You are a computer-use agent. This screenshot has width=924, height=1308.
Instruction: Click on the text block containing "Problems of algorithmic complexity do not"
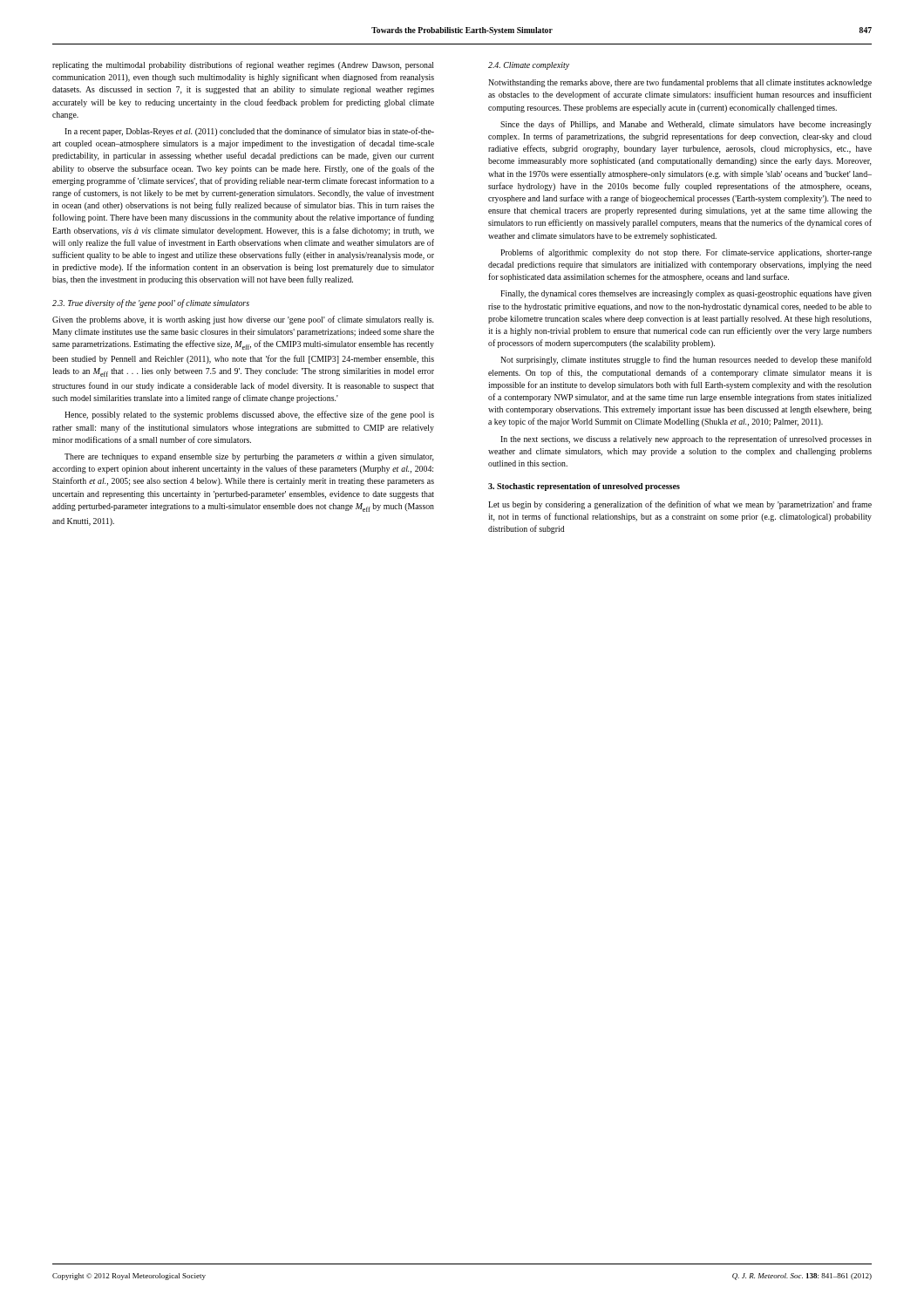click(x=680, y=265)
